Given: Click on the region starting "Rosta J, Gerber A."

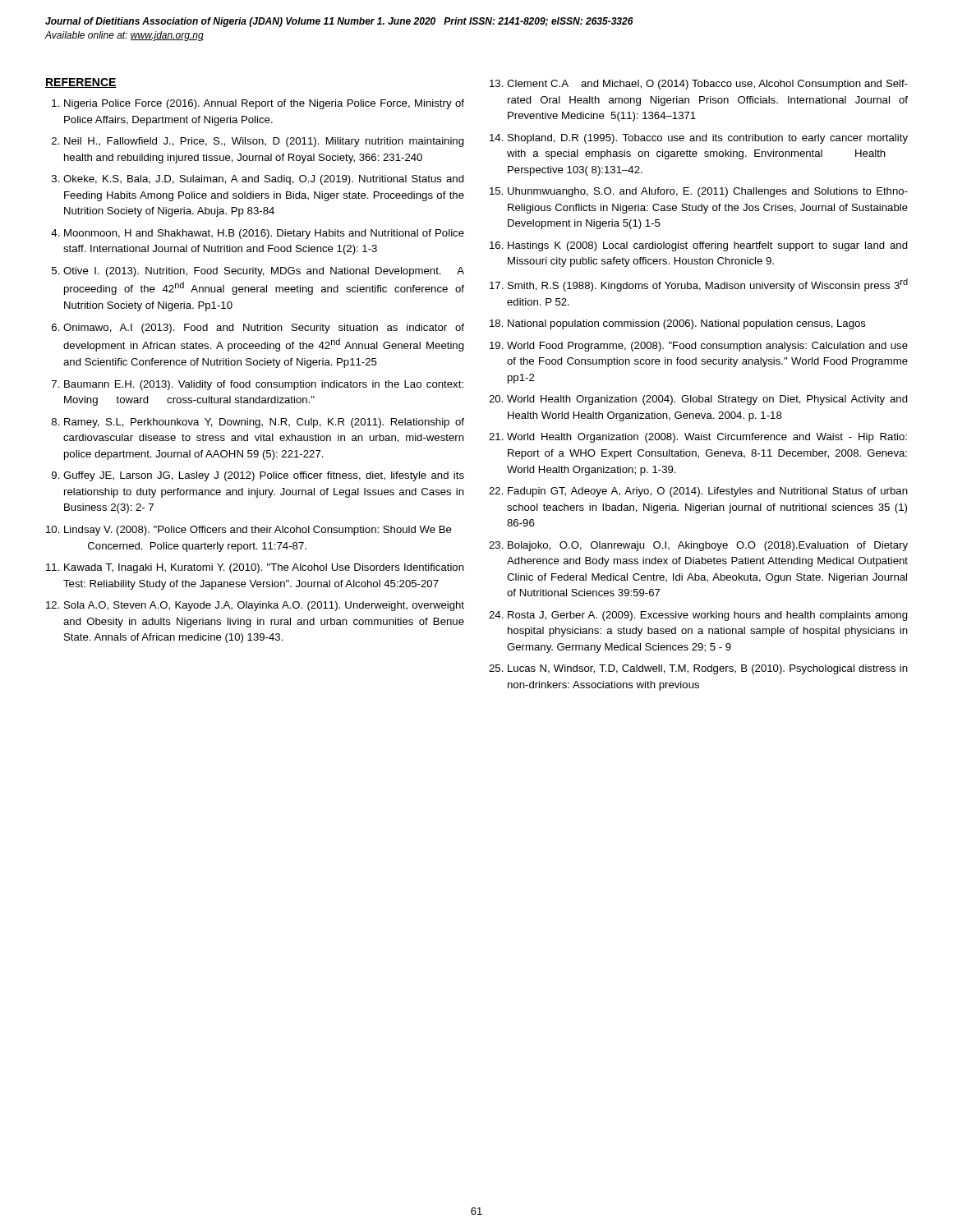Looking at the screenshot, I should [707, 631].
